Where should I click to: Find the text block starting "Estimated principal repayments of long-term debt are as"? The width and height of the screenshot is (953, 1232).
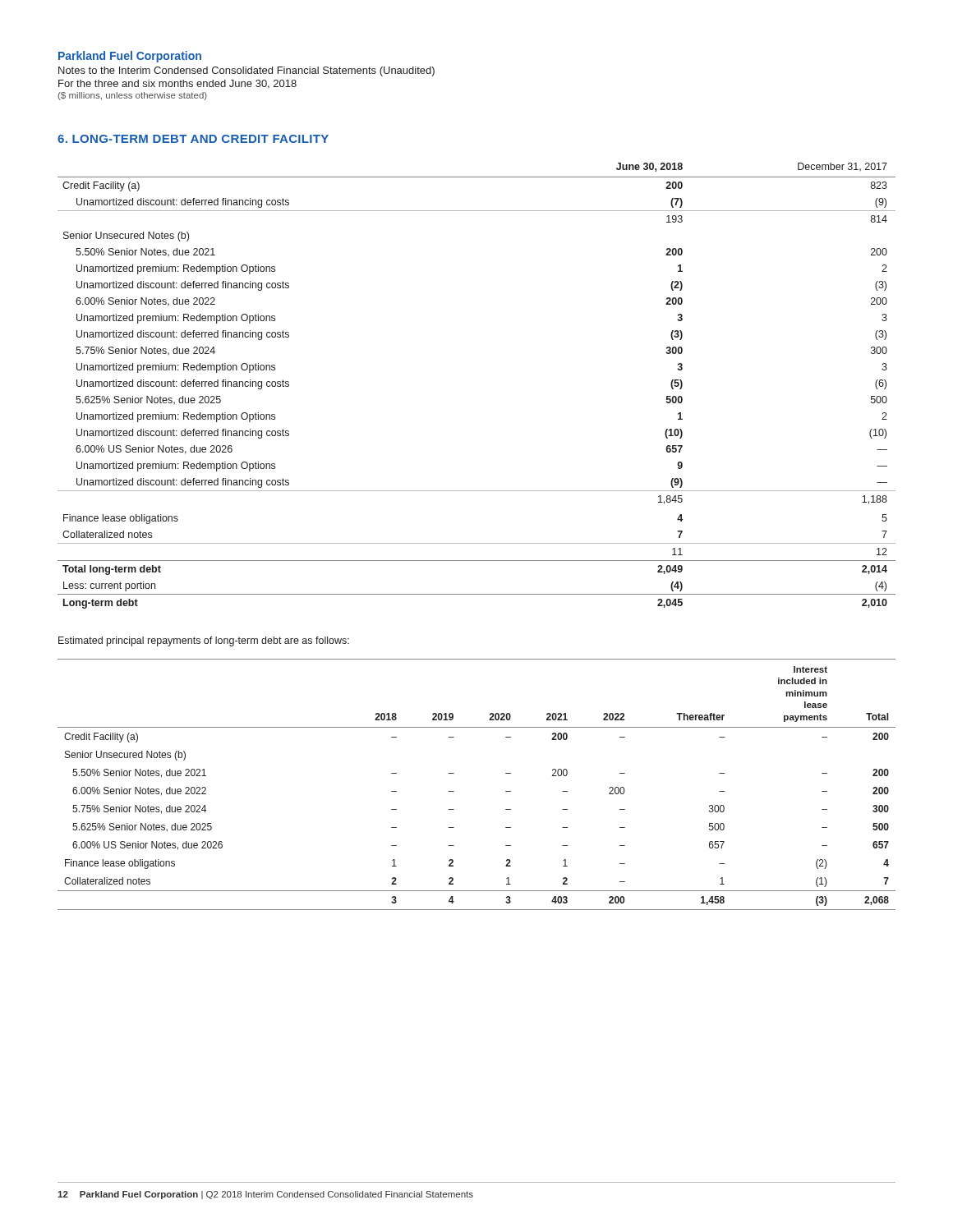pyautogui.click(x=204, y=641)
